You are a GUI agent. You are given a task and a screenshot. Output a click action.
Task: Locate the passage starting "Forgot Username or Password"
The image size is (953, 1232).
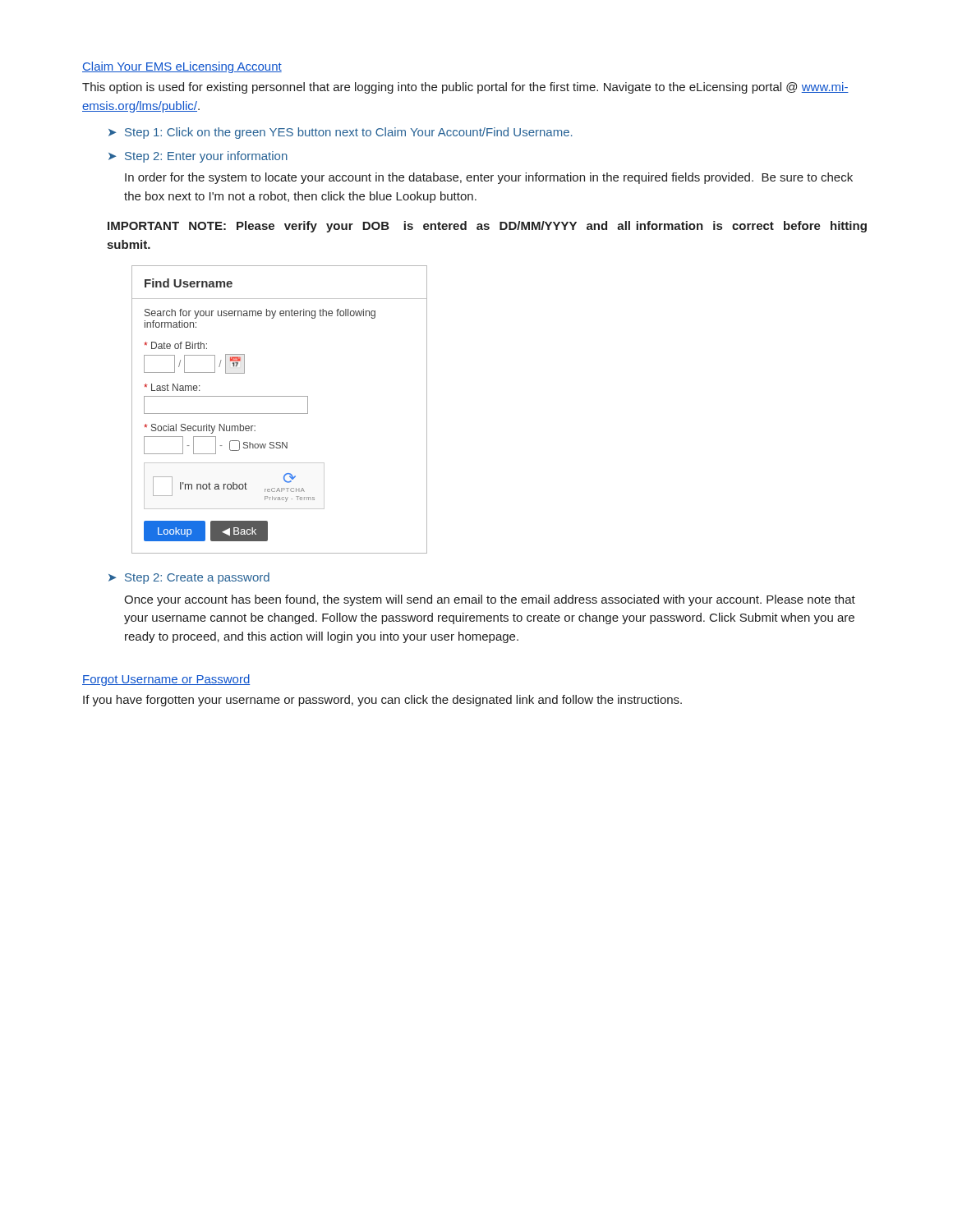(166, 679)
